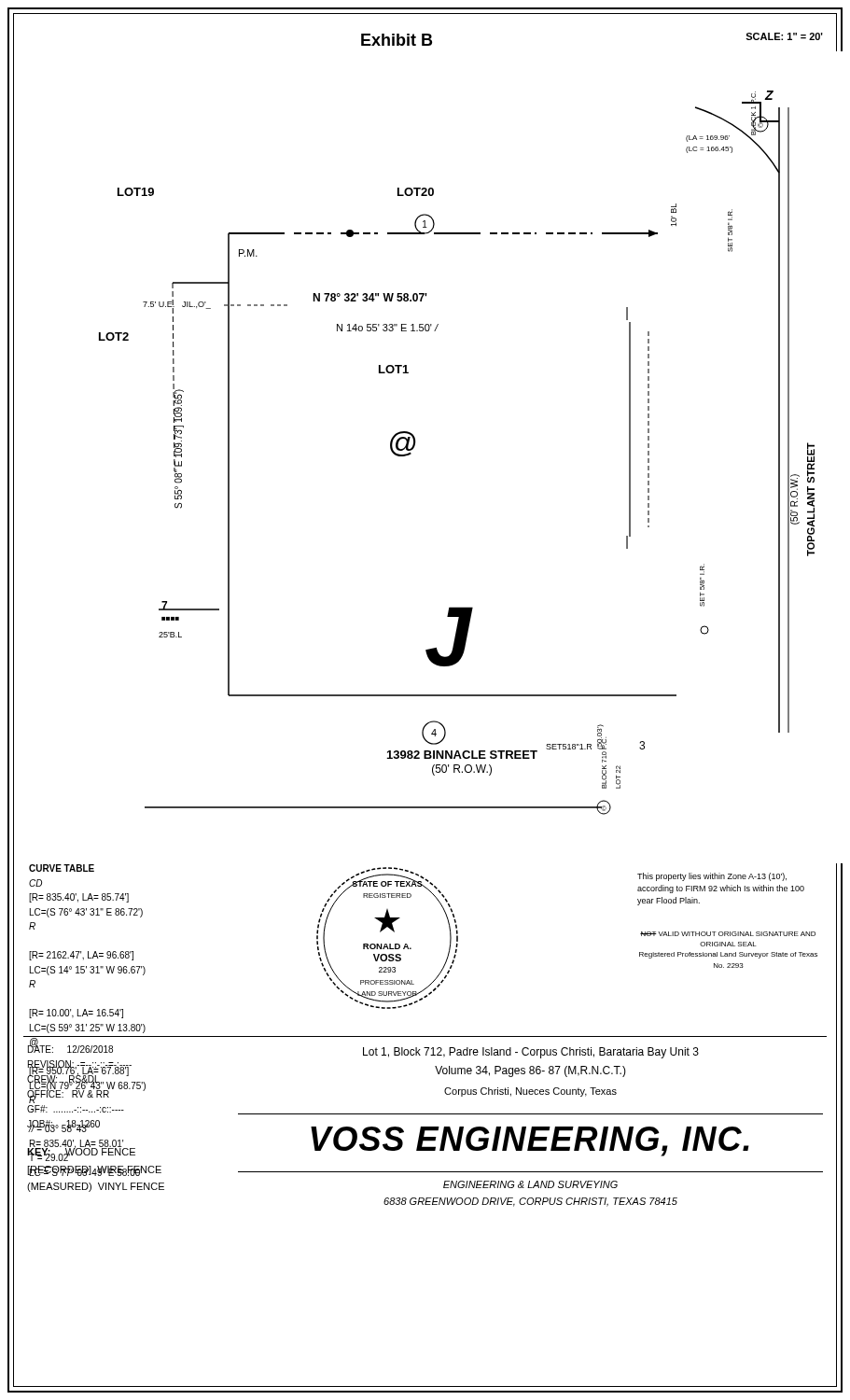850x1400 pixels.
Task: Navigate to the passage starting "VOSS ENGINEERING, INC."
Action: coord(530,1139)
